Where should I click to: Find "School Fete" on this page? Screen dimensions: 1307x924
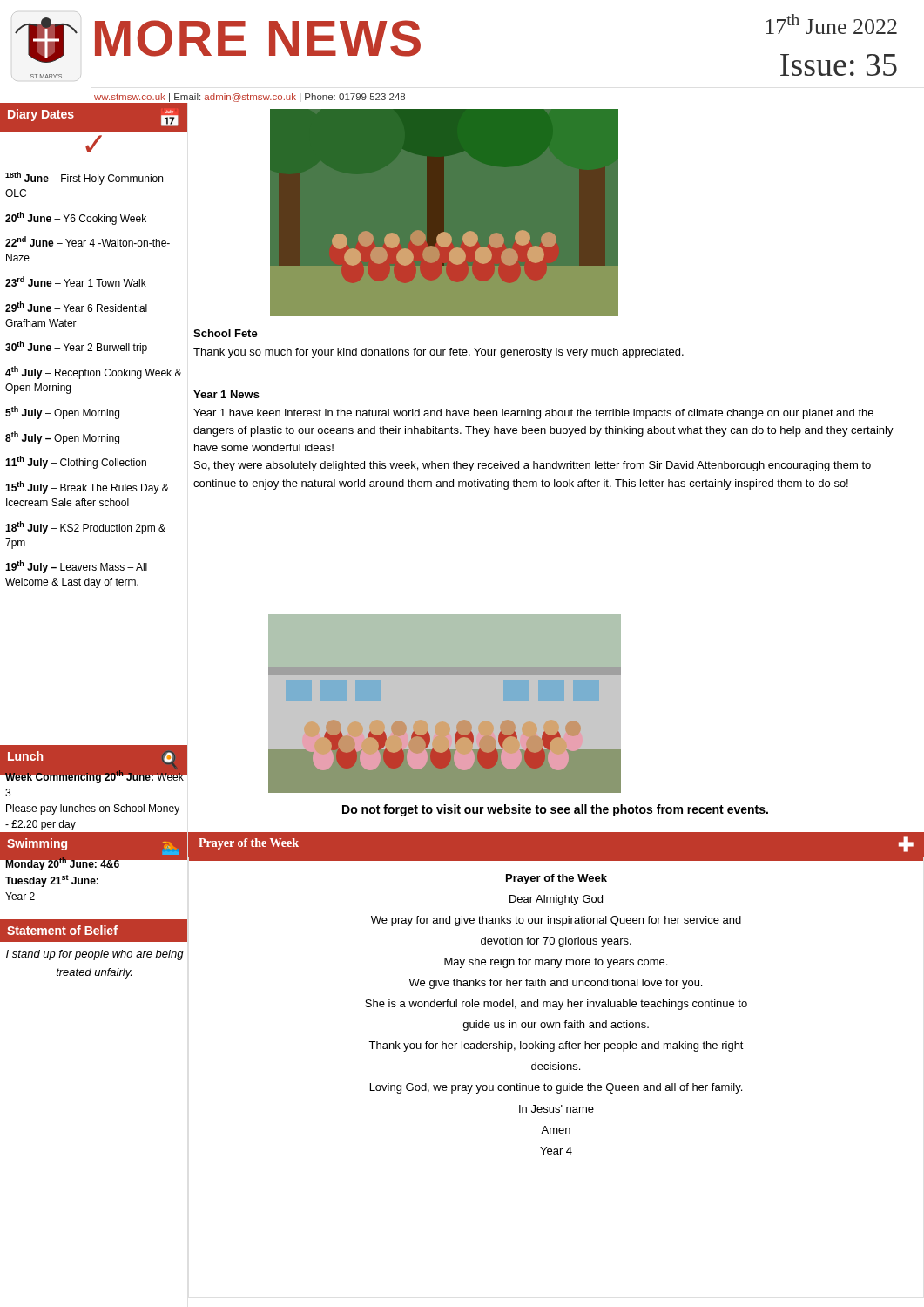click(x=225, y=333)
